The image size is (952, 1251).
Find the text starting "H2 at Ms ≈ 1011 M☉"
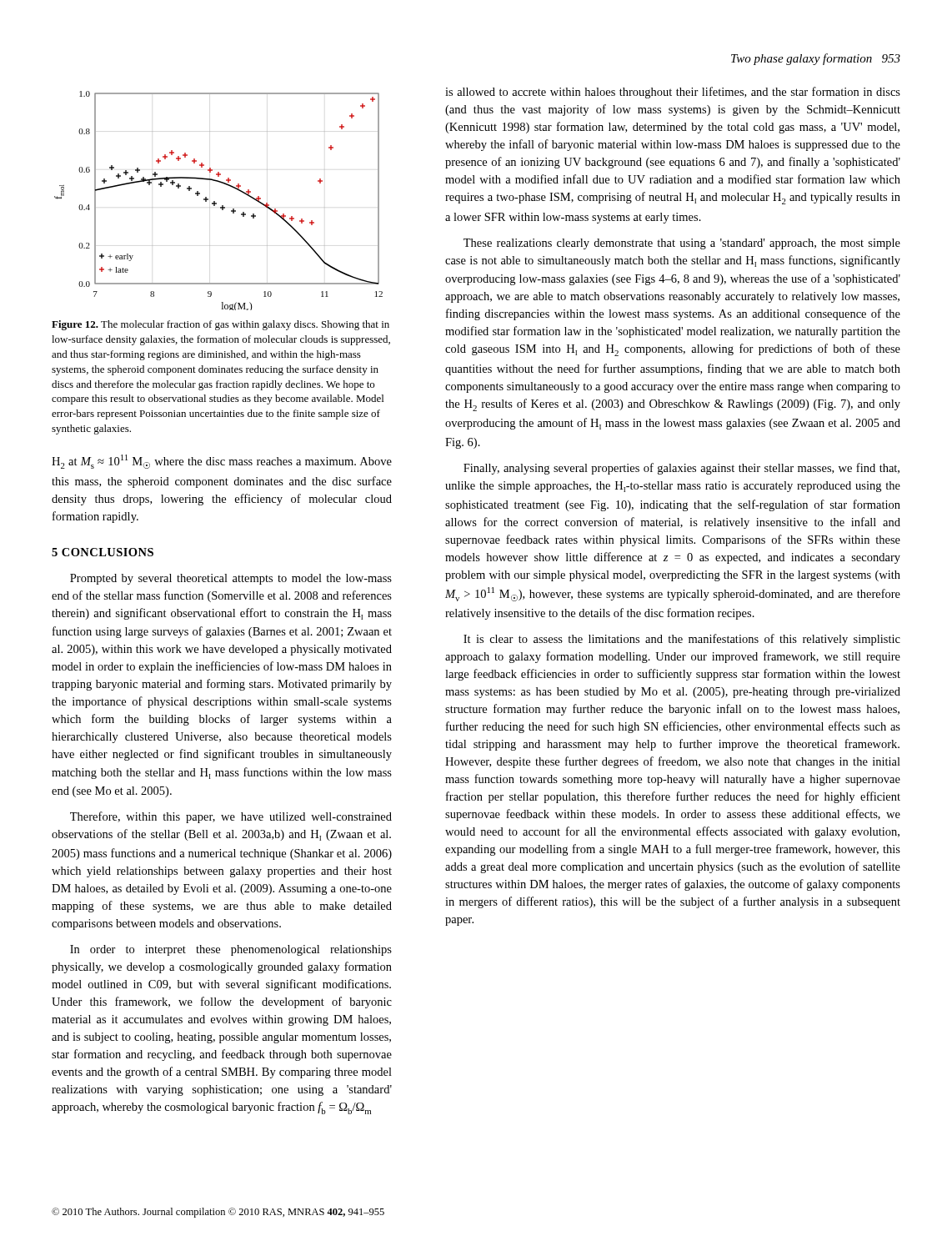[x=222, y=487]
